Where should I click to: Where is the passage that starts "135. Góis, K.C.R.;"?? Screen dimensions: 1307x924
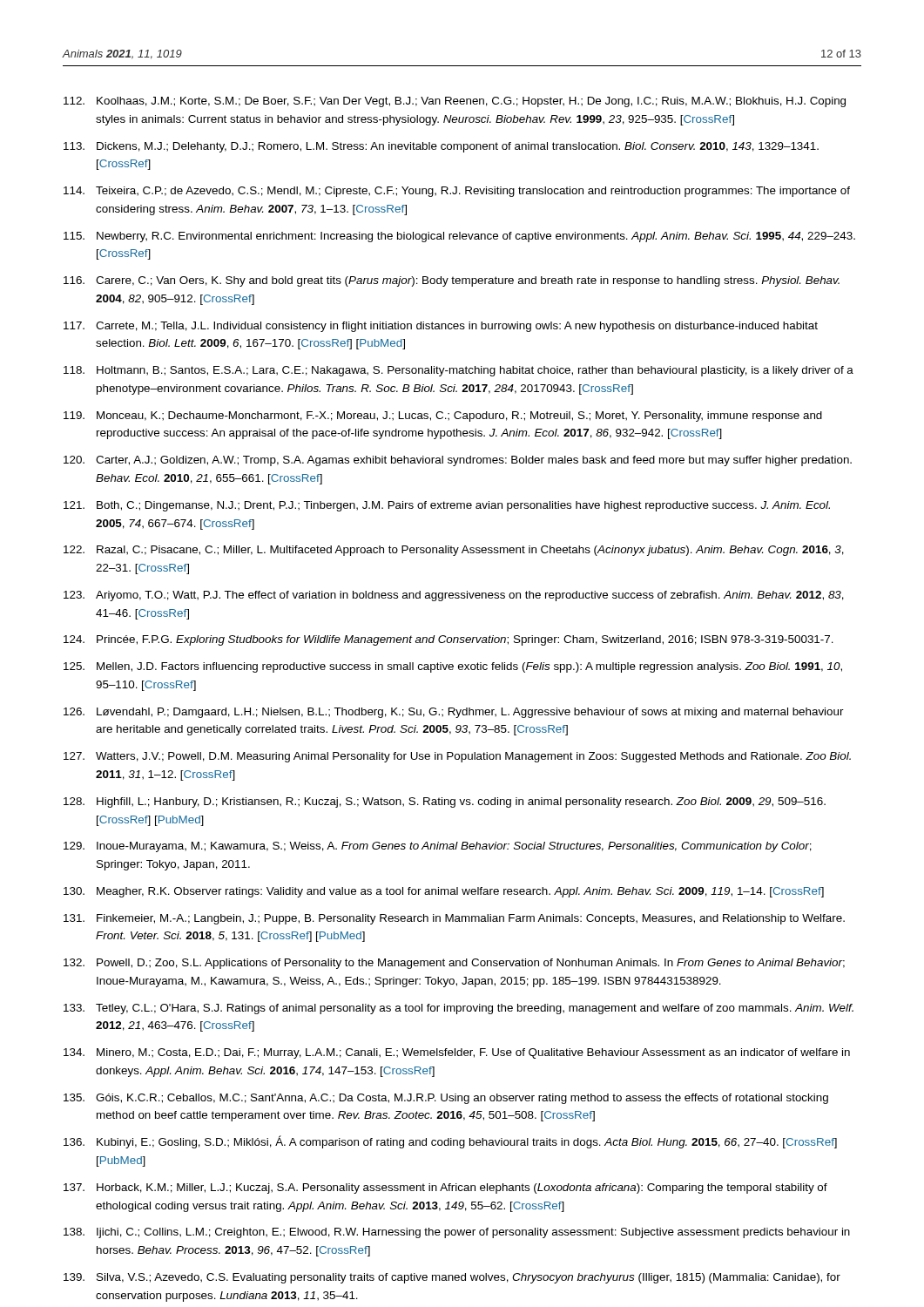click(462, 1107)
